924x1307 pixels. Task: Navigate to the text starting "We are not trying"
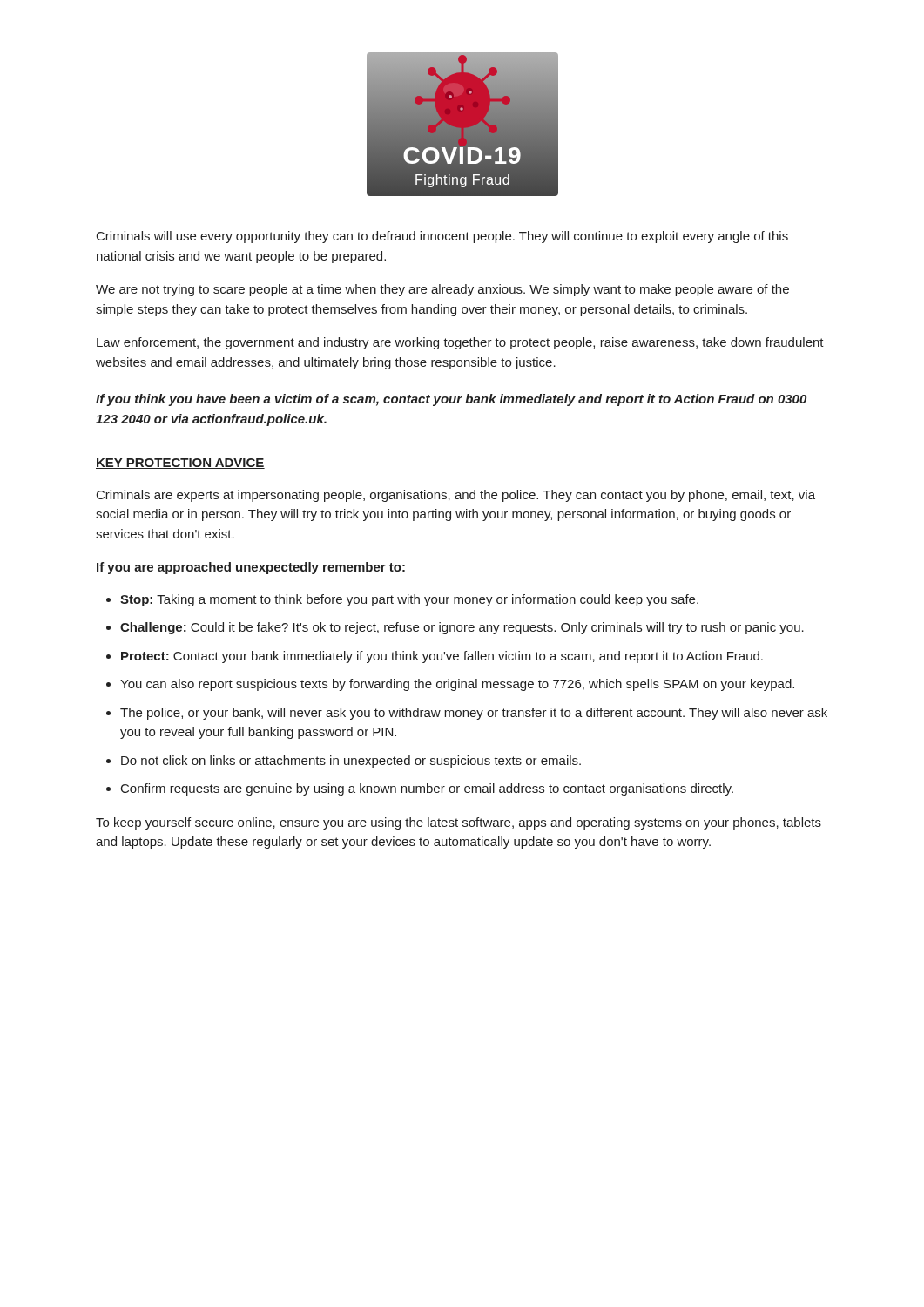pos(462,299)
